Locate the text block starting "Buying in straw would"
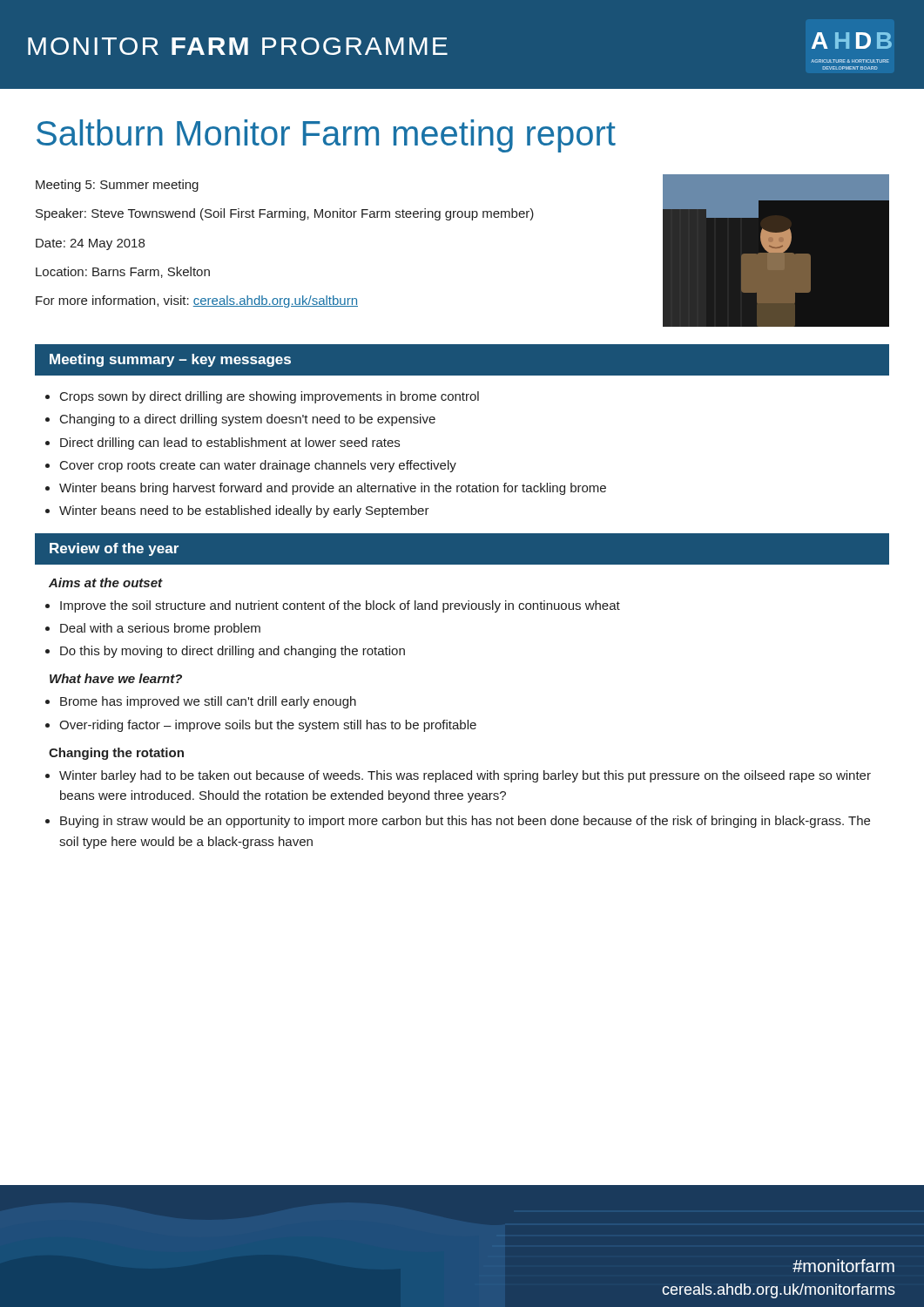 pyautogui.click(x=465, y=831)
